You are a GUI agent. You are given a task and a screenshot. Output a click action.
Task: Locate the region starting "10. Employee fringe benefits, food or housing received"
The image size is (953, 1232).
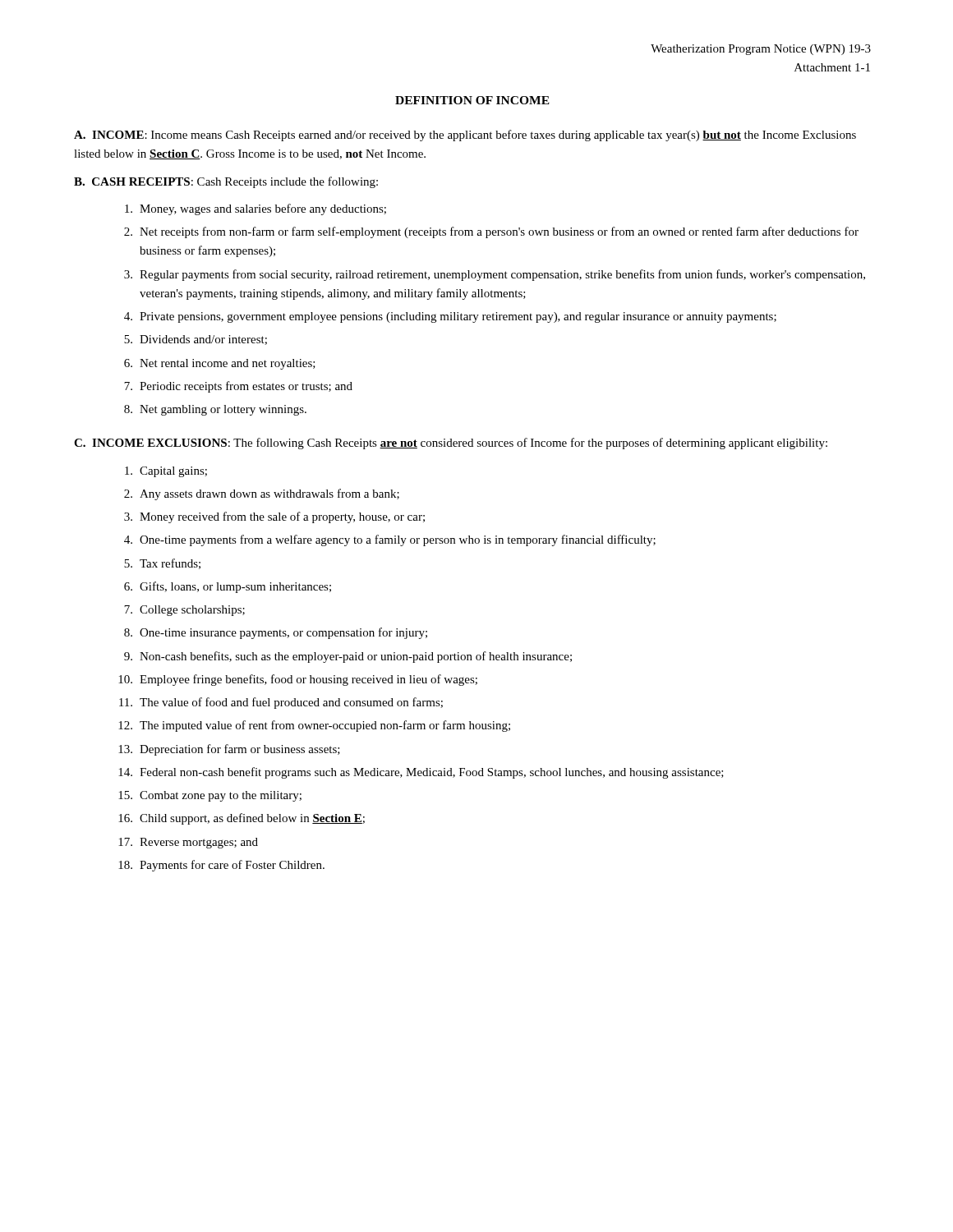[x=298, y=680]
